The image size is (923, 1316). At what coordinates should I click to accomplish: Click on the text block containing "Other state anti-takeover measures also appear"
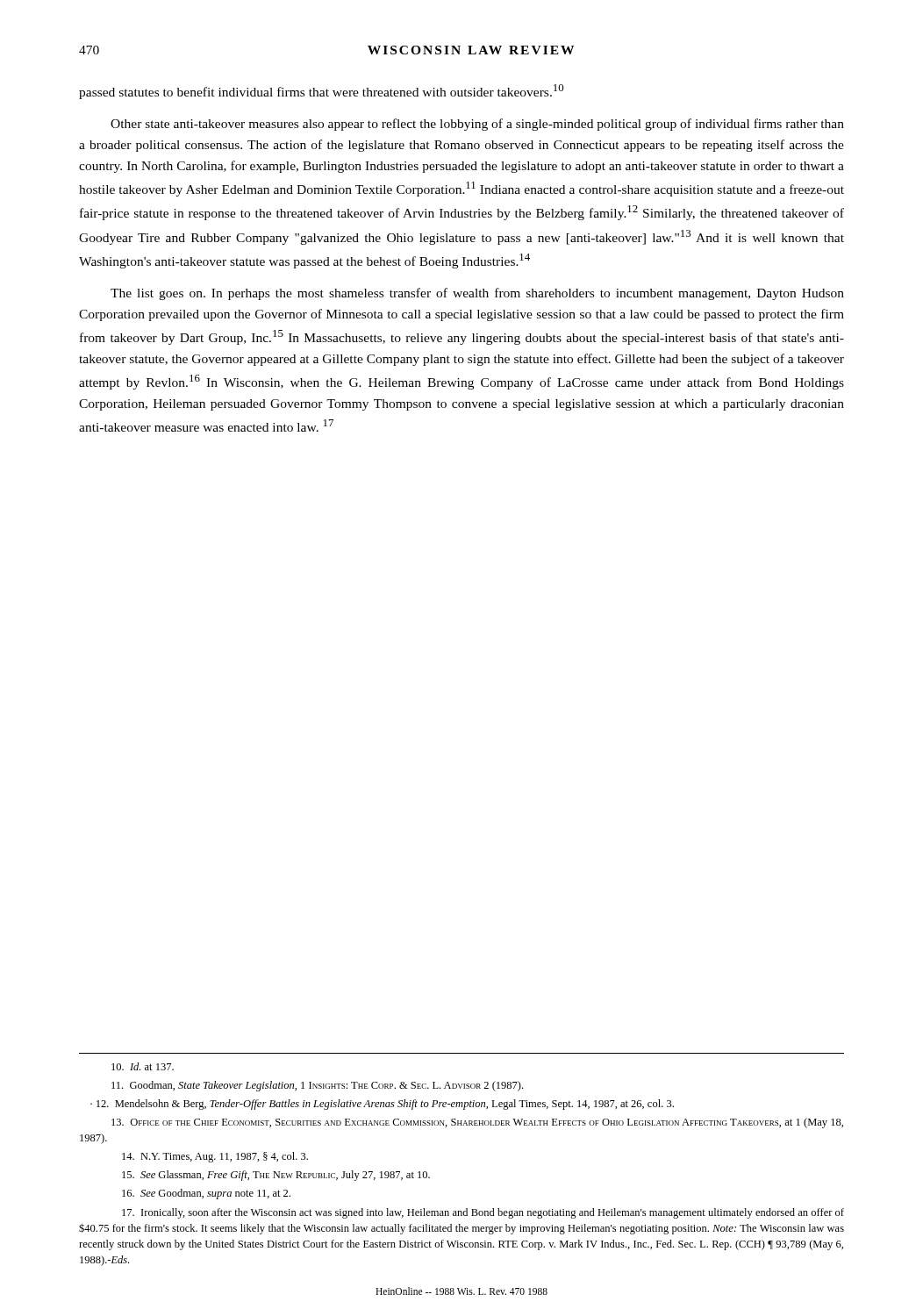(462, 192)
